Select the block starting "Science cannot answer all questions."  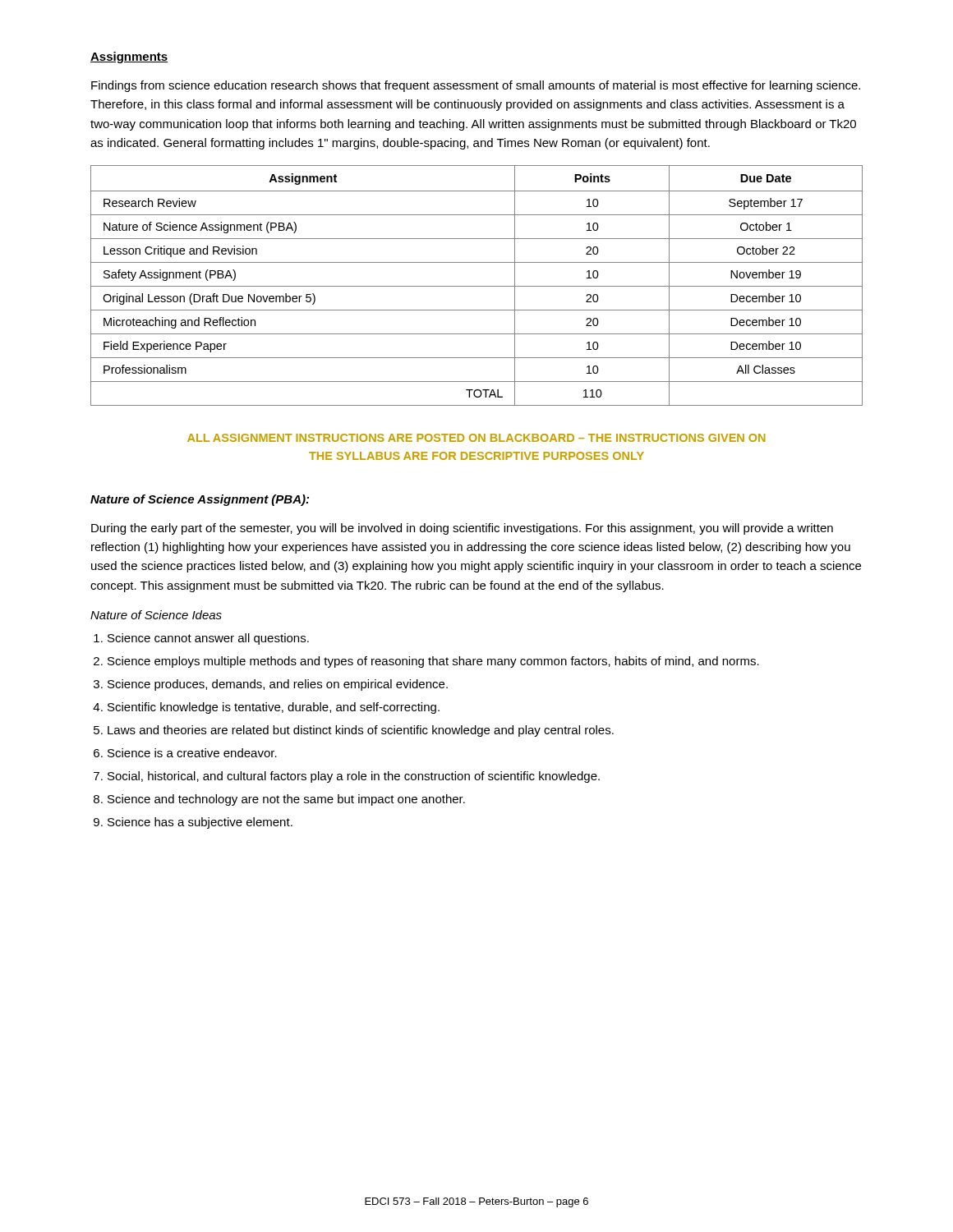coord(208,639)
